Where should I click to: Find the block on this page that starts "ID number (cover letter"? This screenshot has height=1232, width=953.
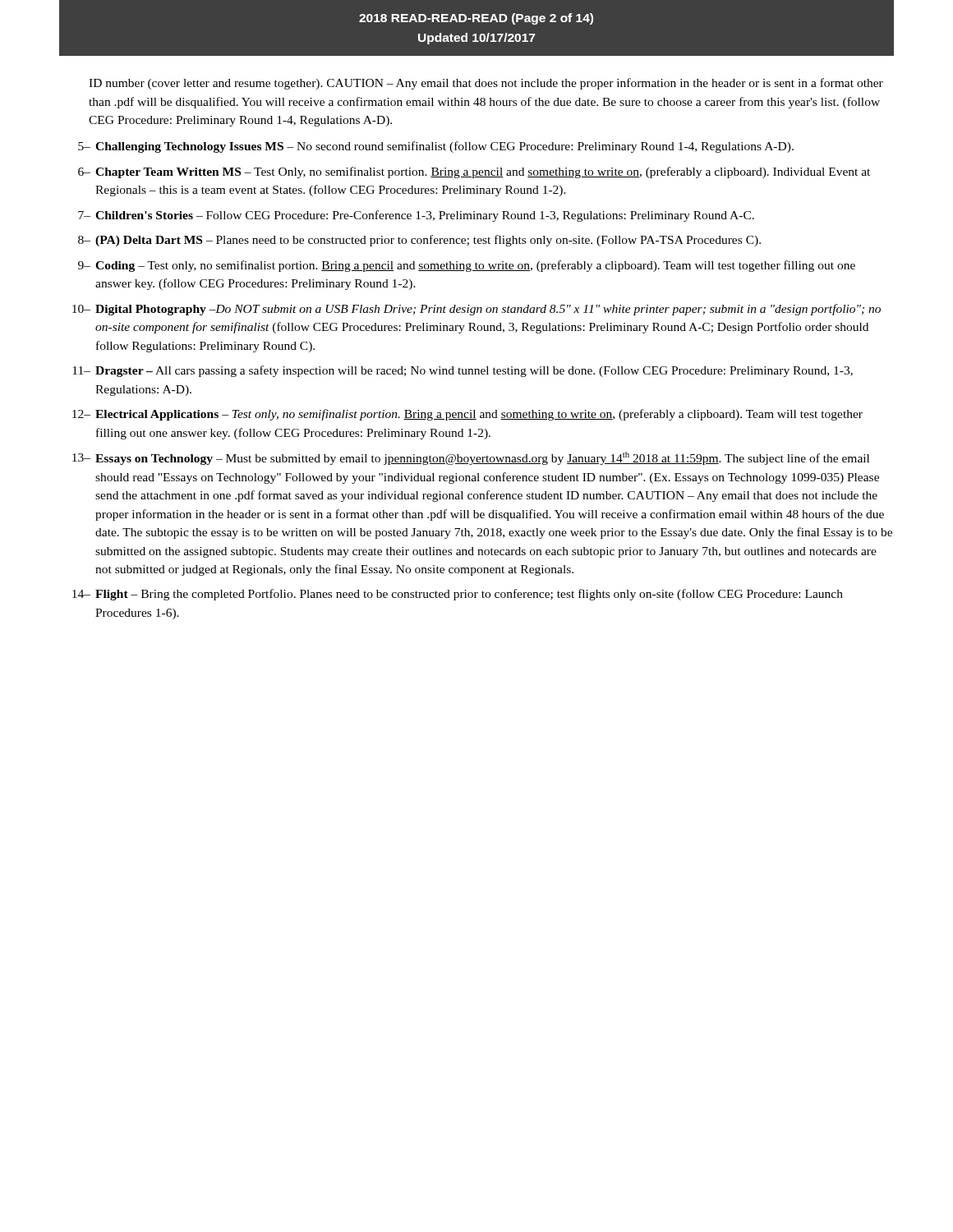point(486,101)
